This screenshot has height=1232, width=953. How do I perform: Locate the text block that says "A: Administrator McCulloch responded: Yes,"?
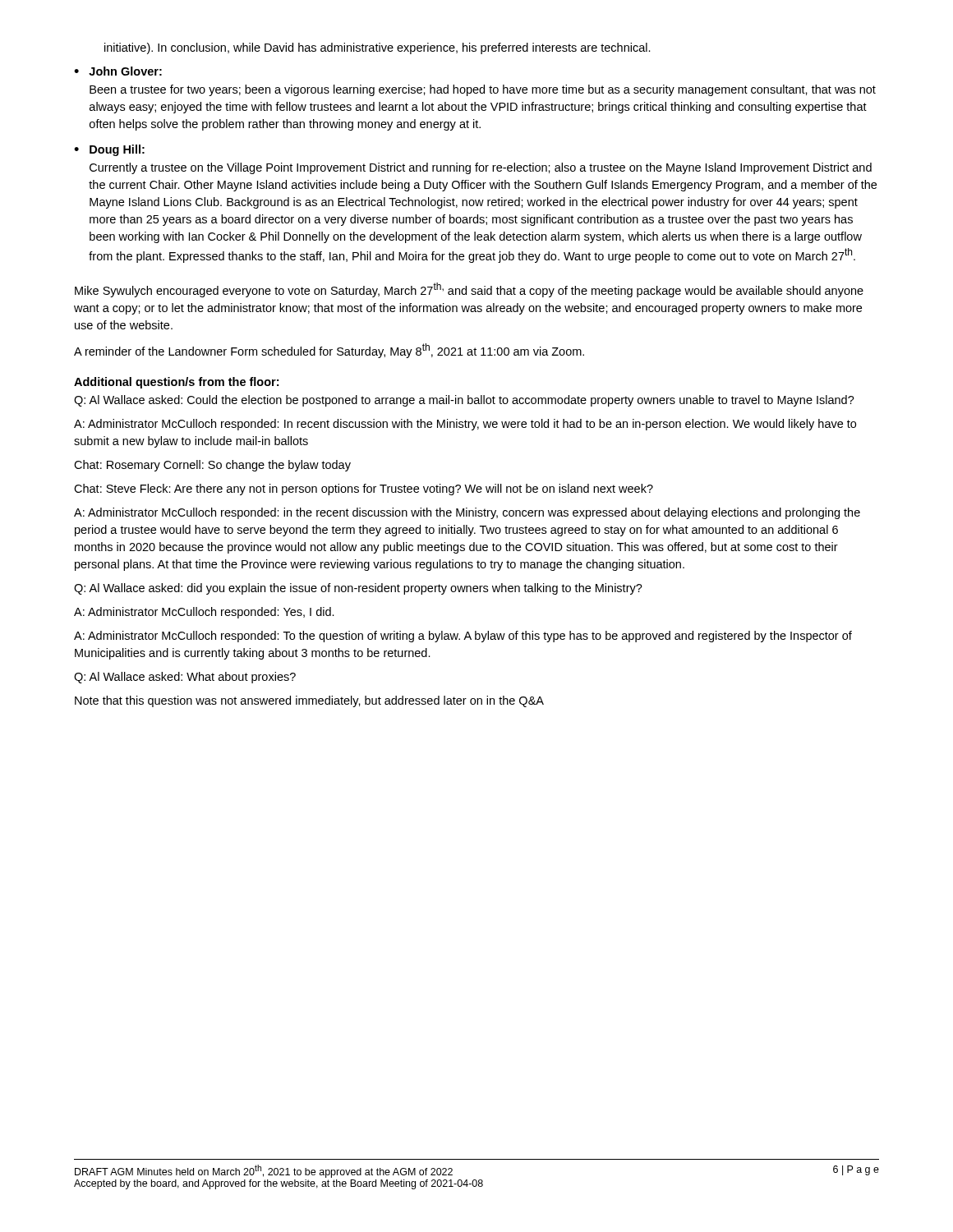point(204,612)
